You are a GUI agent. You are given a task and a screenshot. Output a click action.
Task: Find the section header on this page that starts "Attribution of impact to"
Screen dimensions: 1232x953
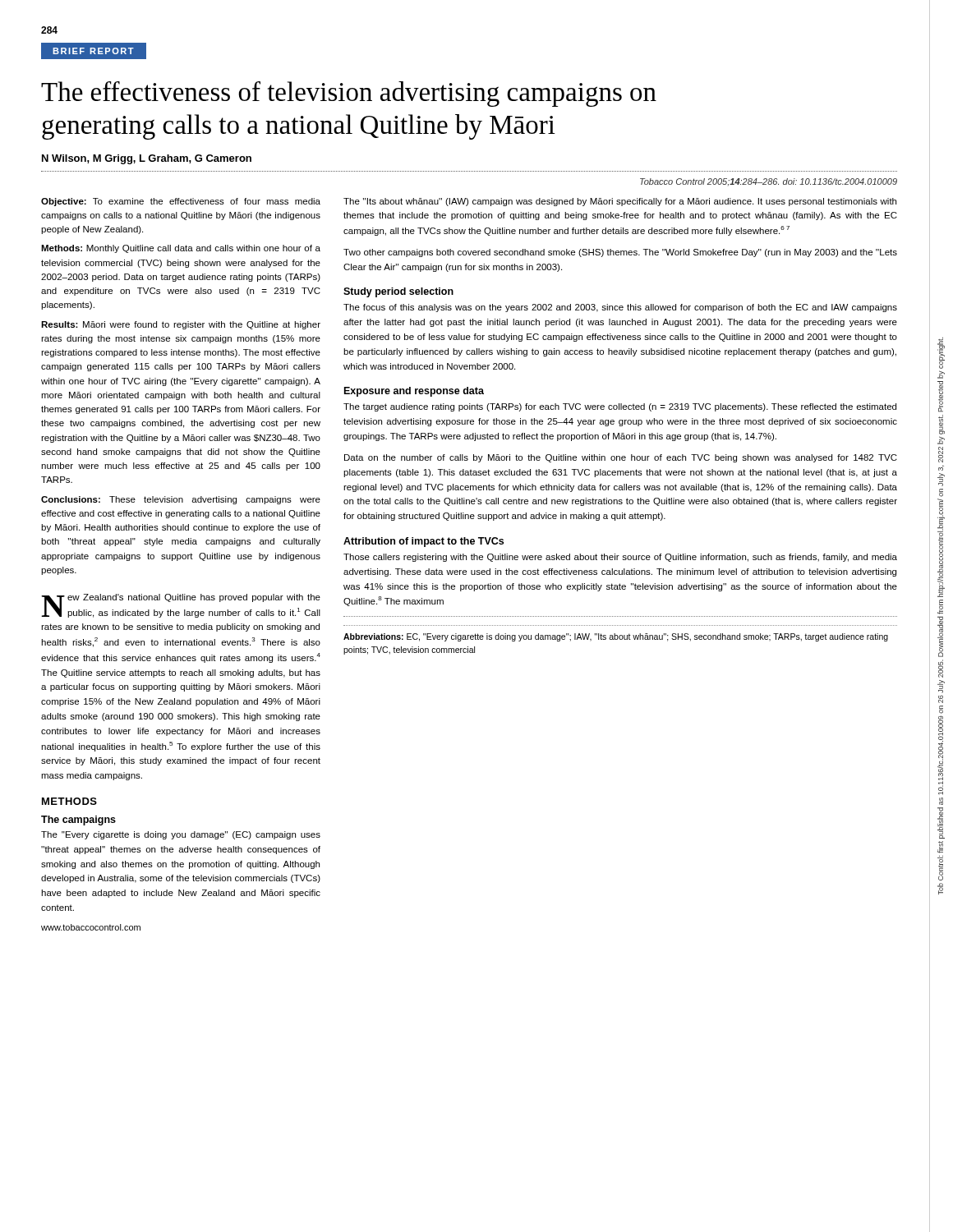tap(424, 541)
